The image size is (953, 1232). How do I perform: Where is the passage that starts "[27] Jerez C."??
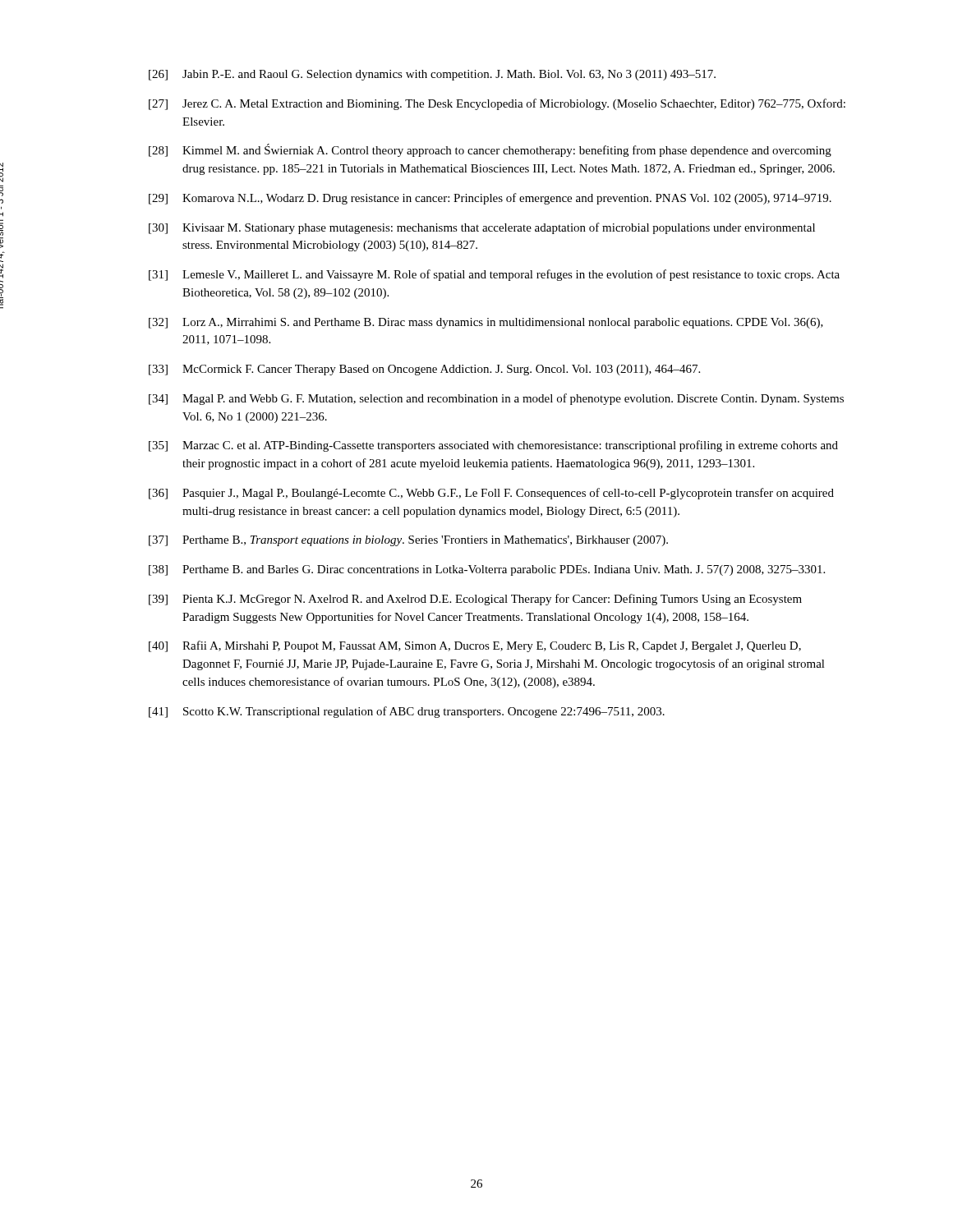pyautogui.click(x=497, y=113)
